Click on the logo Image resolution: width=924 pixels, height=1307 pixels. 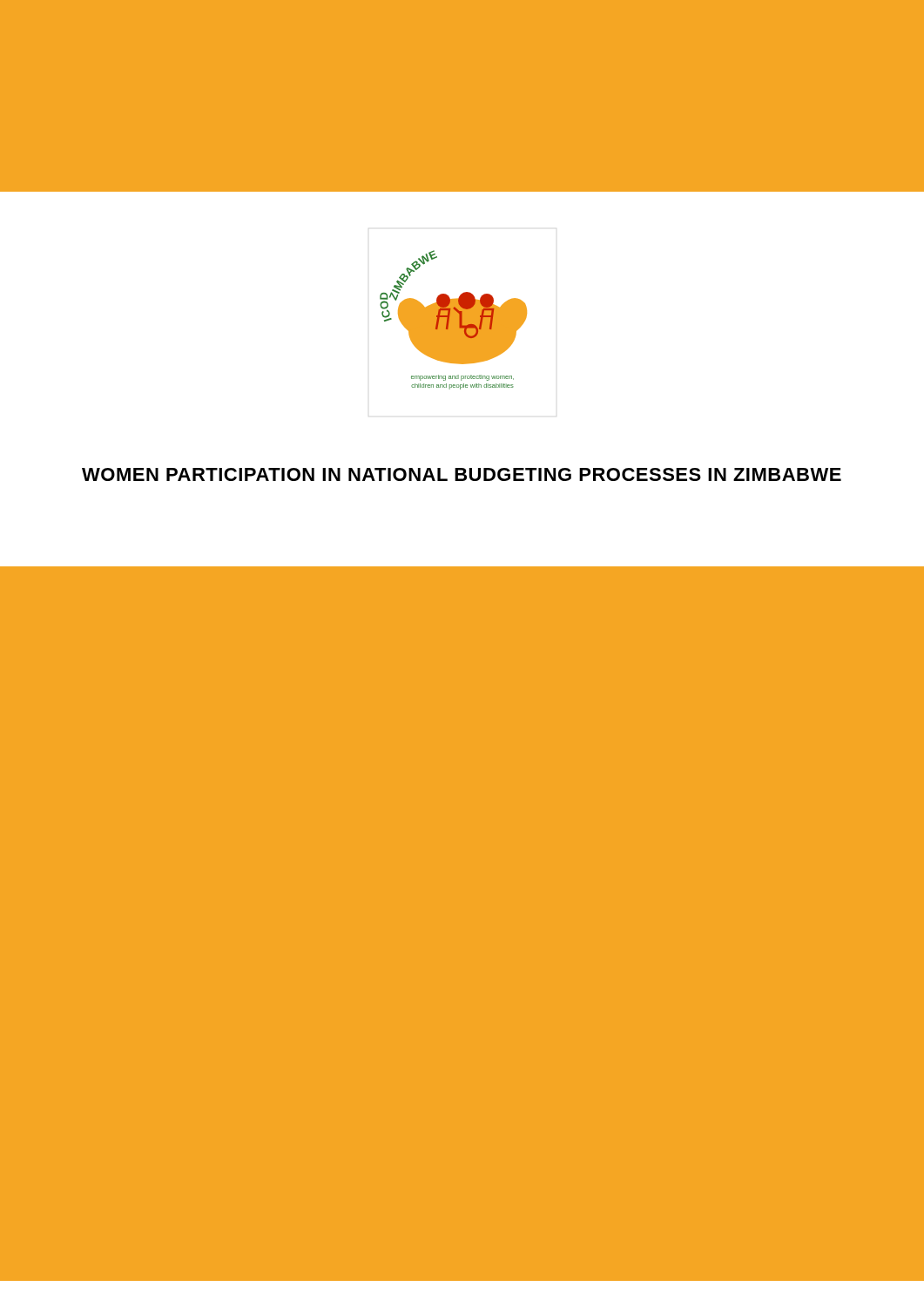tap(462, 324)
